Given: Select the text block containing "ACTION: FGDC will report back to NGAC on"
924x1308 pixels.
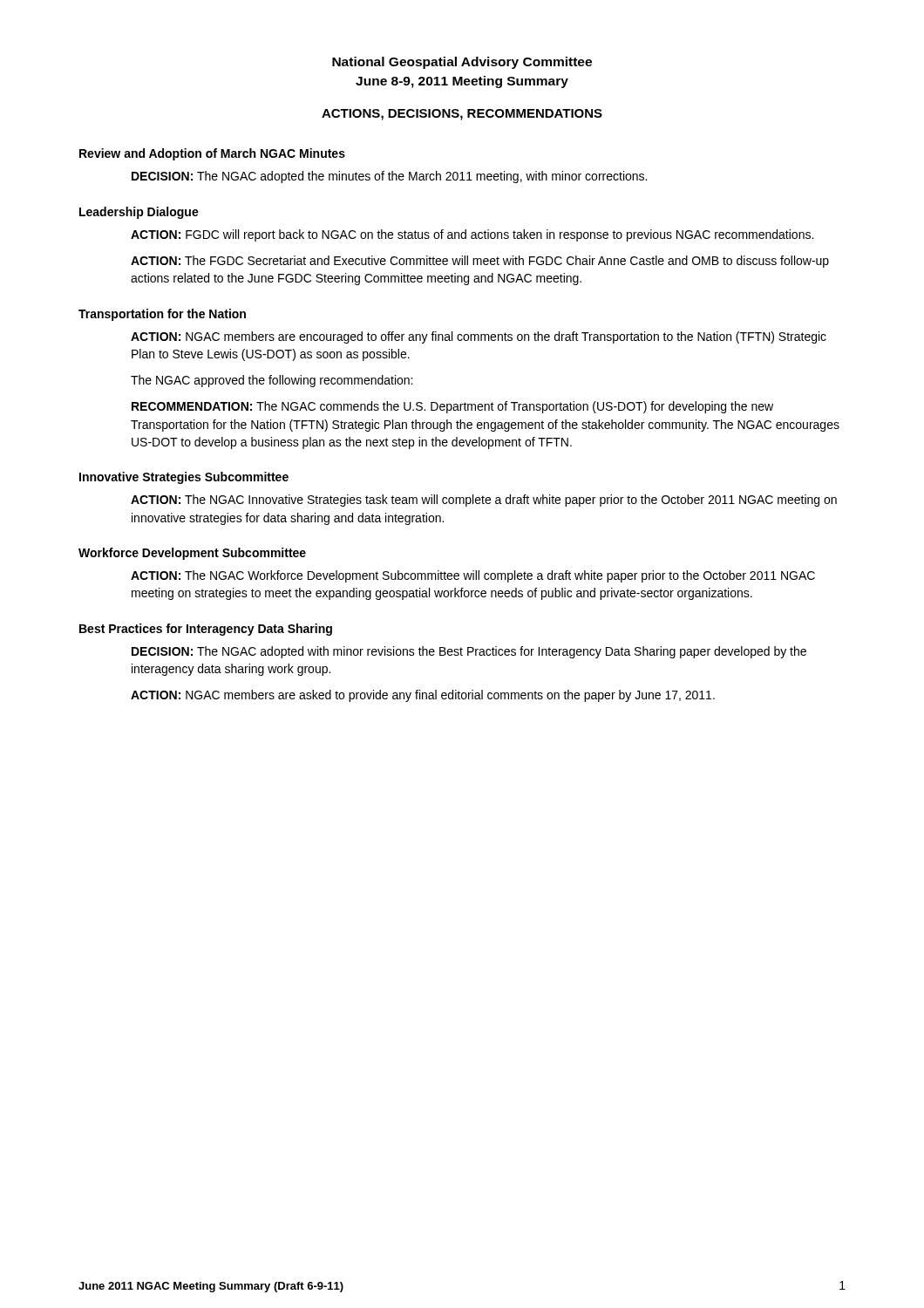Looking at the screenshot, I should pyautogui.click(x=473, y=234).
